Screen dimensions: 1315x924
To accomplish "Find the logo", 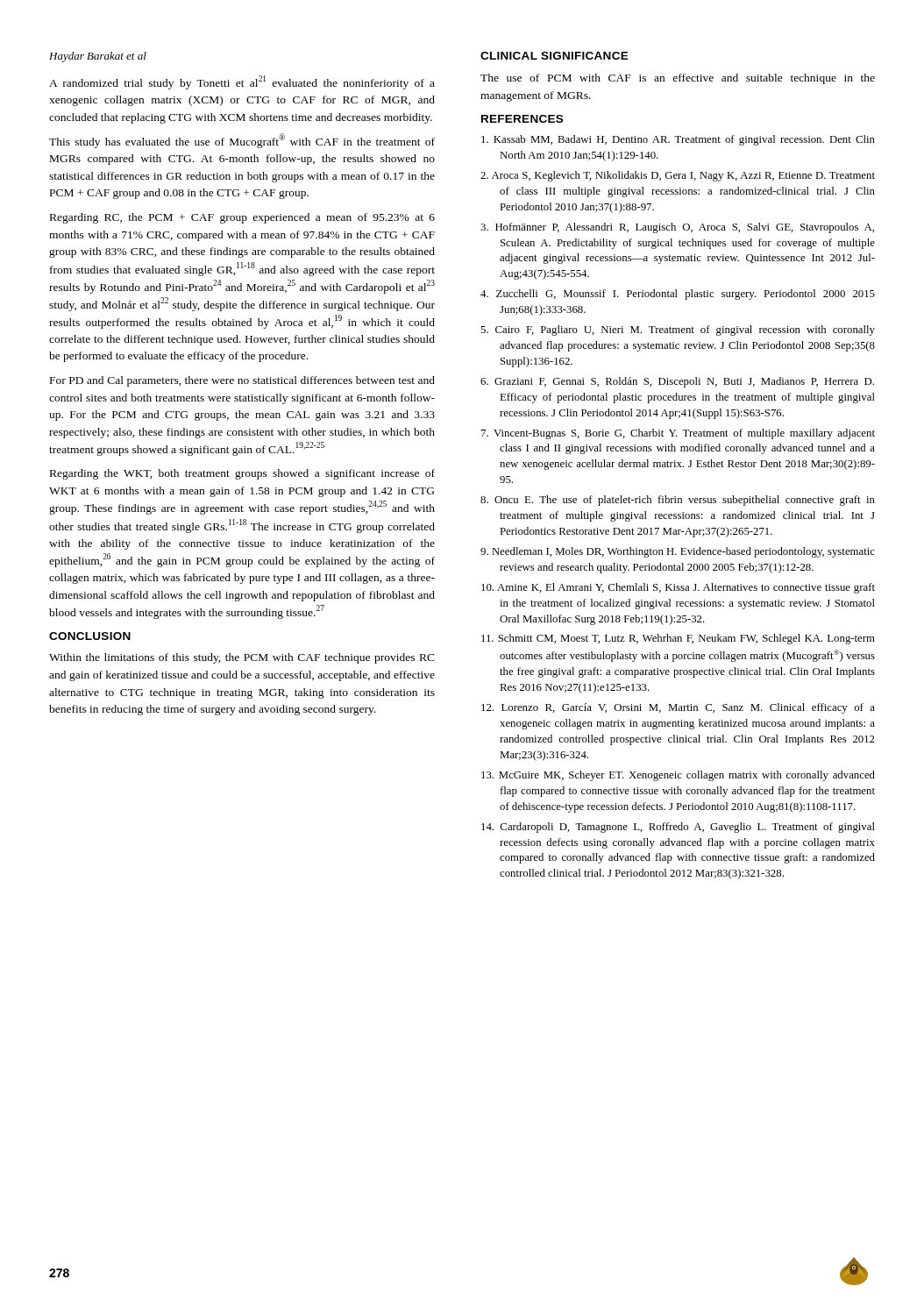I will 854,1269.
